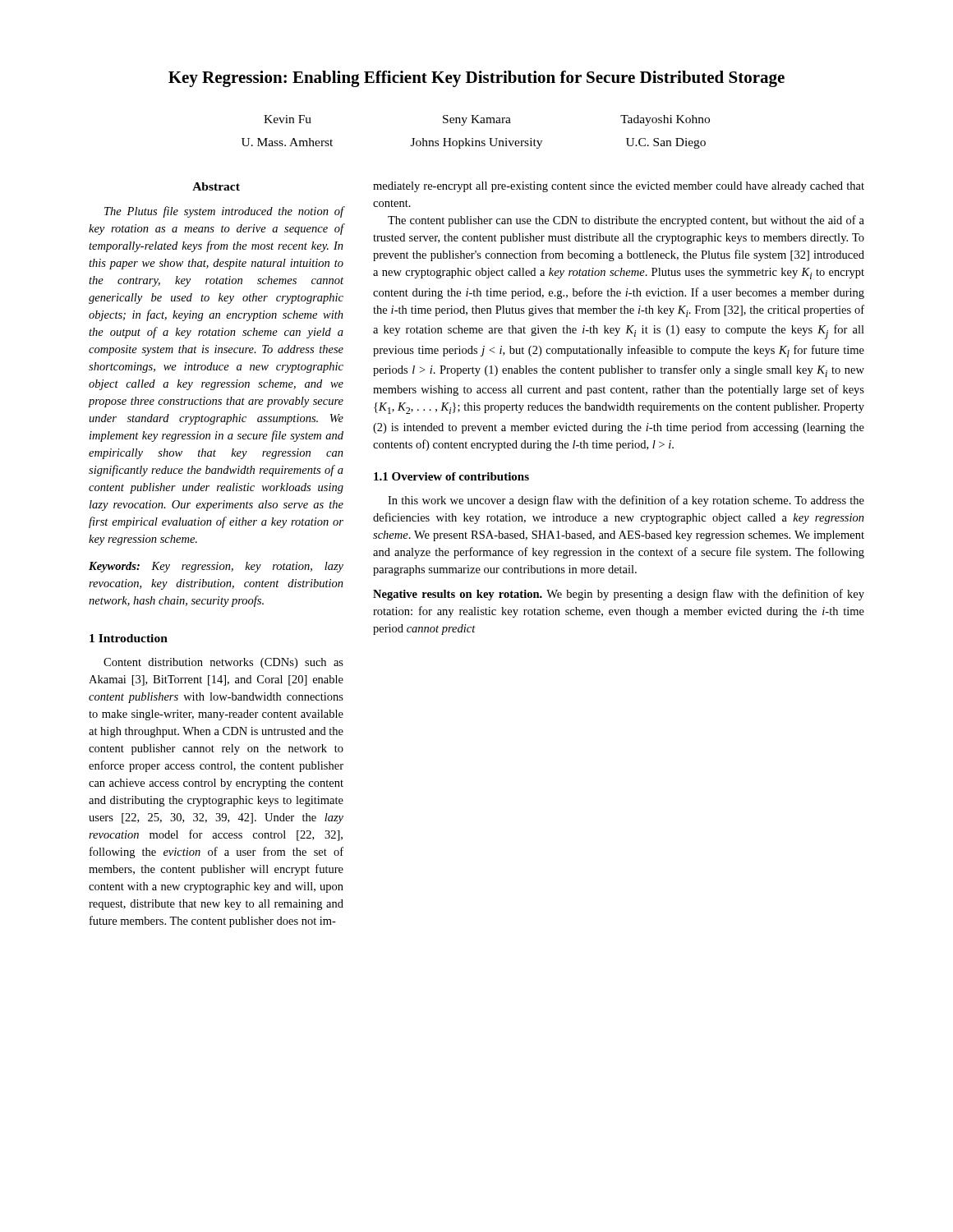Click where it says "1.1 Overview of contributions"
The height and width of the screenshot is (1232, 953).
[x=451, y=476]
